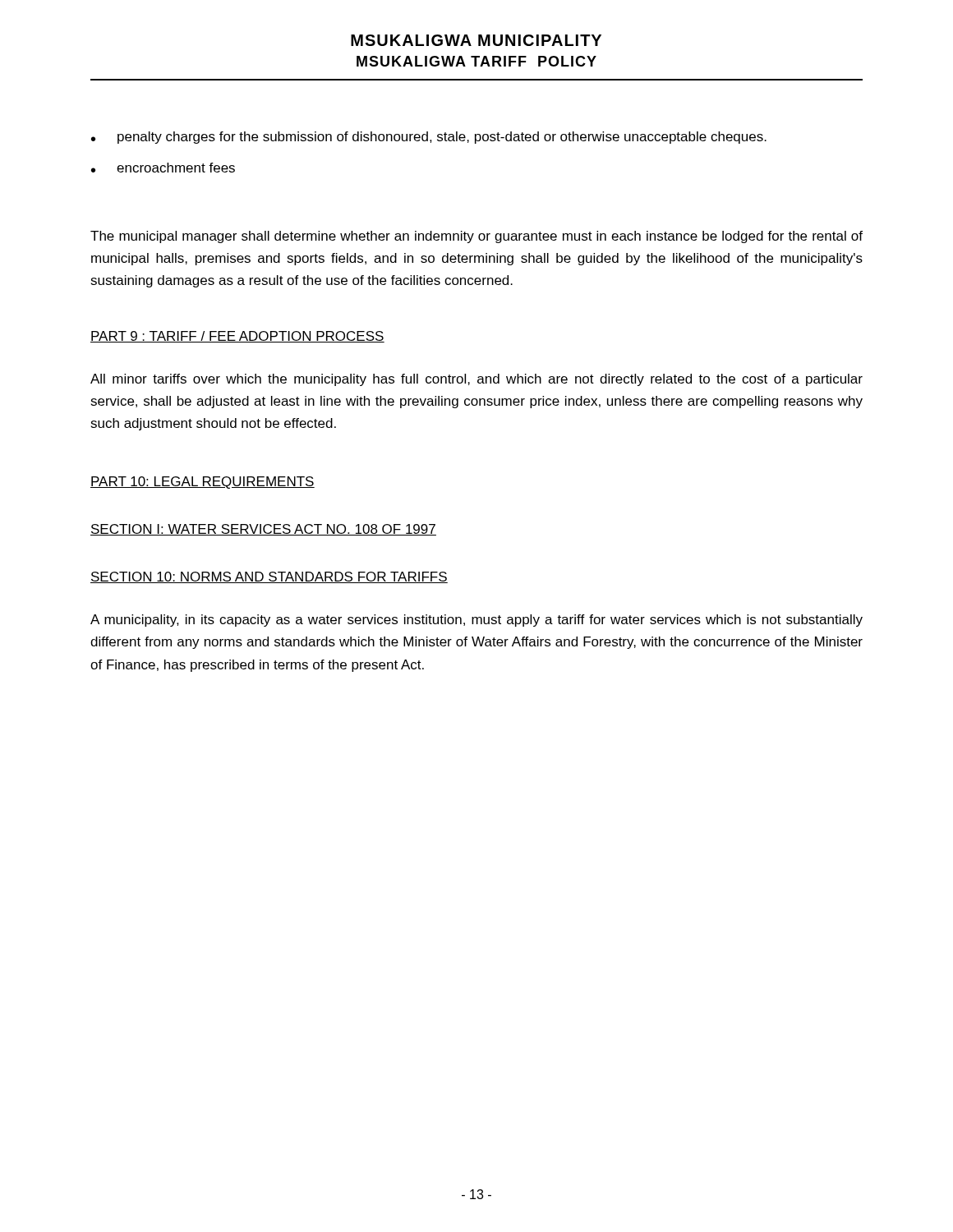Screen dimensions: 1232x953
Task: Find the block starting "A municipality, in its"
Action: pyautogui.click(x=476, y=642)
